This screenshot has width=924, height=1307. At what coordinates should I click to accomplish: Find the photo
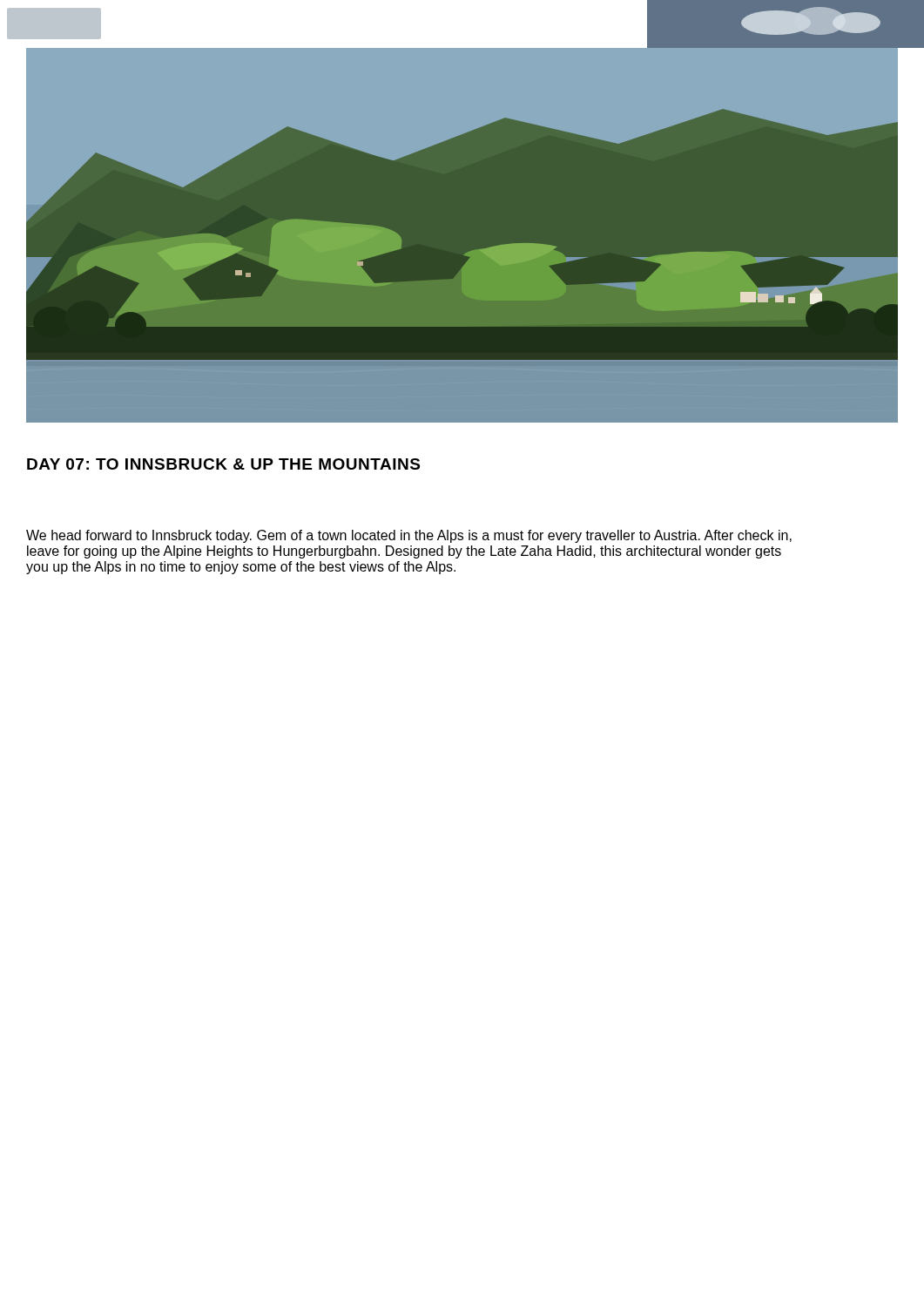[462, 235]
